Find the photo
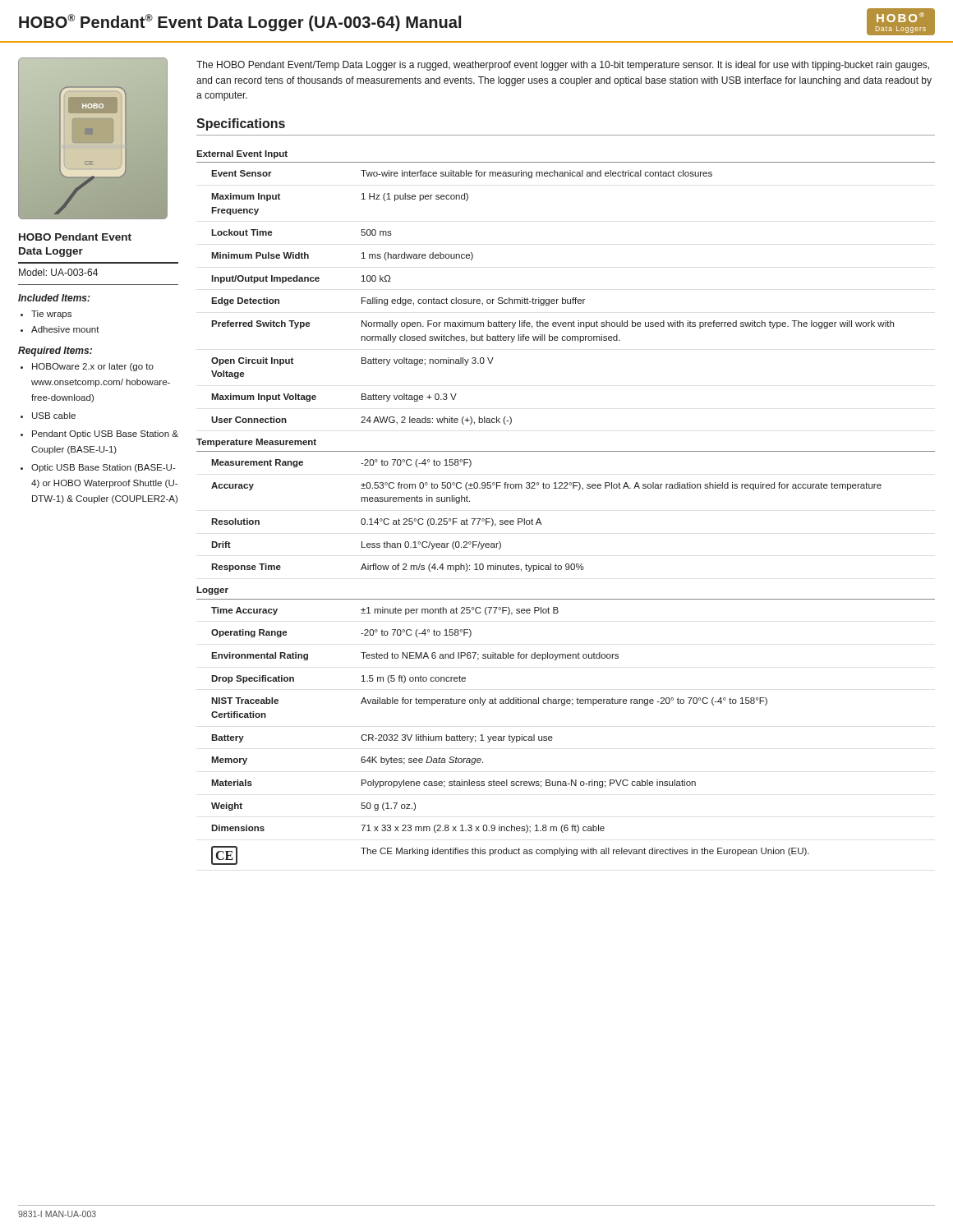The width and height of the screenshot is (953, 1232). pyautogui.click(x=93, y=138)
